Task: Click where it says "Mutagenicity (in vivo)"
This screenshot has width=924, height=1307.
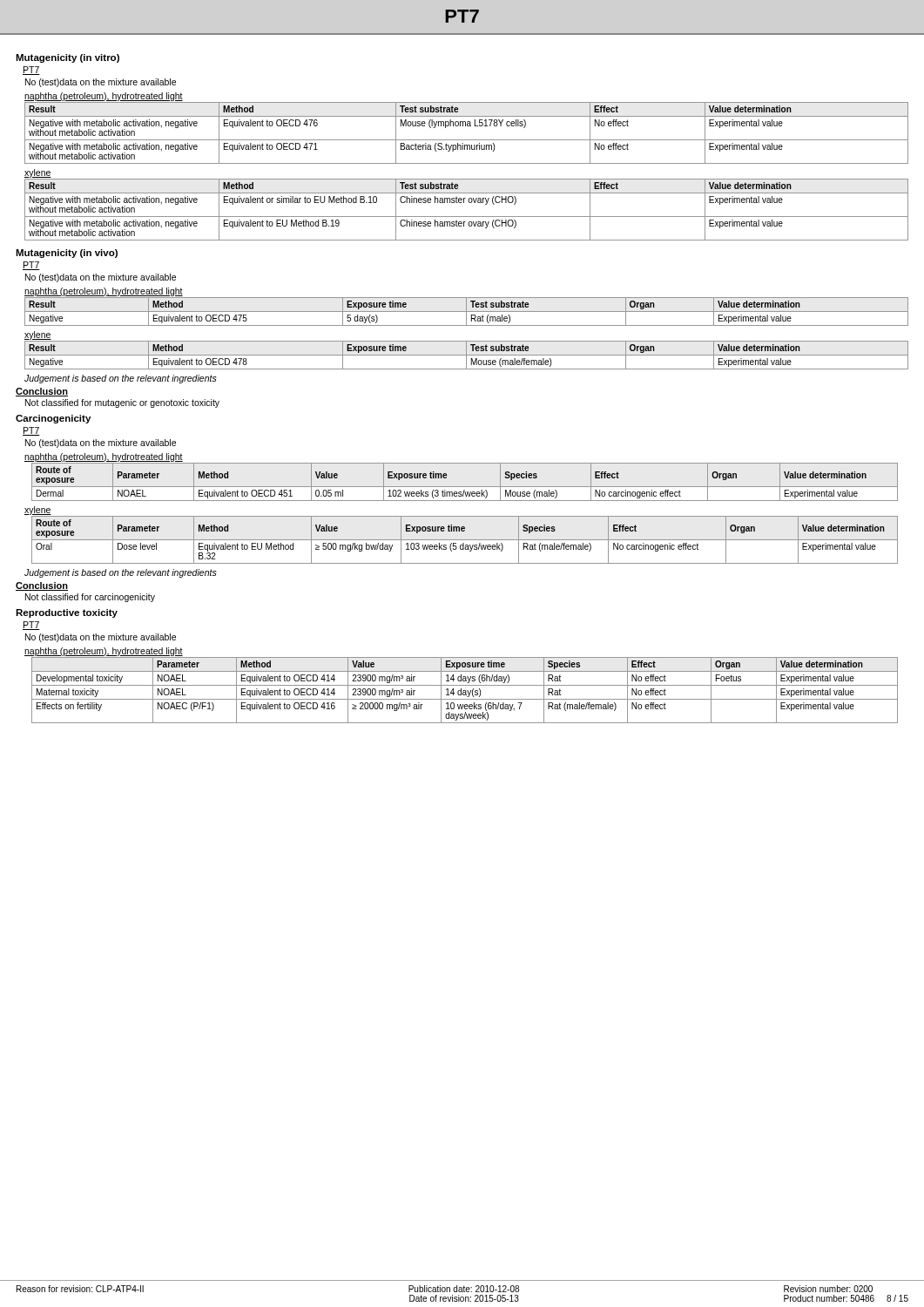Action: pos(67,253)
